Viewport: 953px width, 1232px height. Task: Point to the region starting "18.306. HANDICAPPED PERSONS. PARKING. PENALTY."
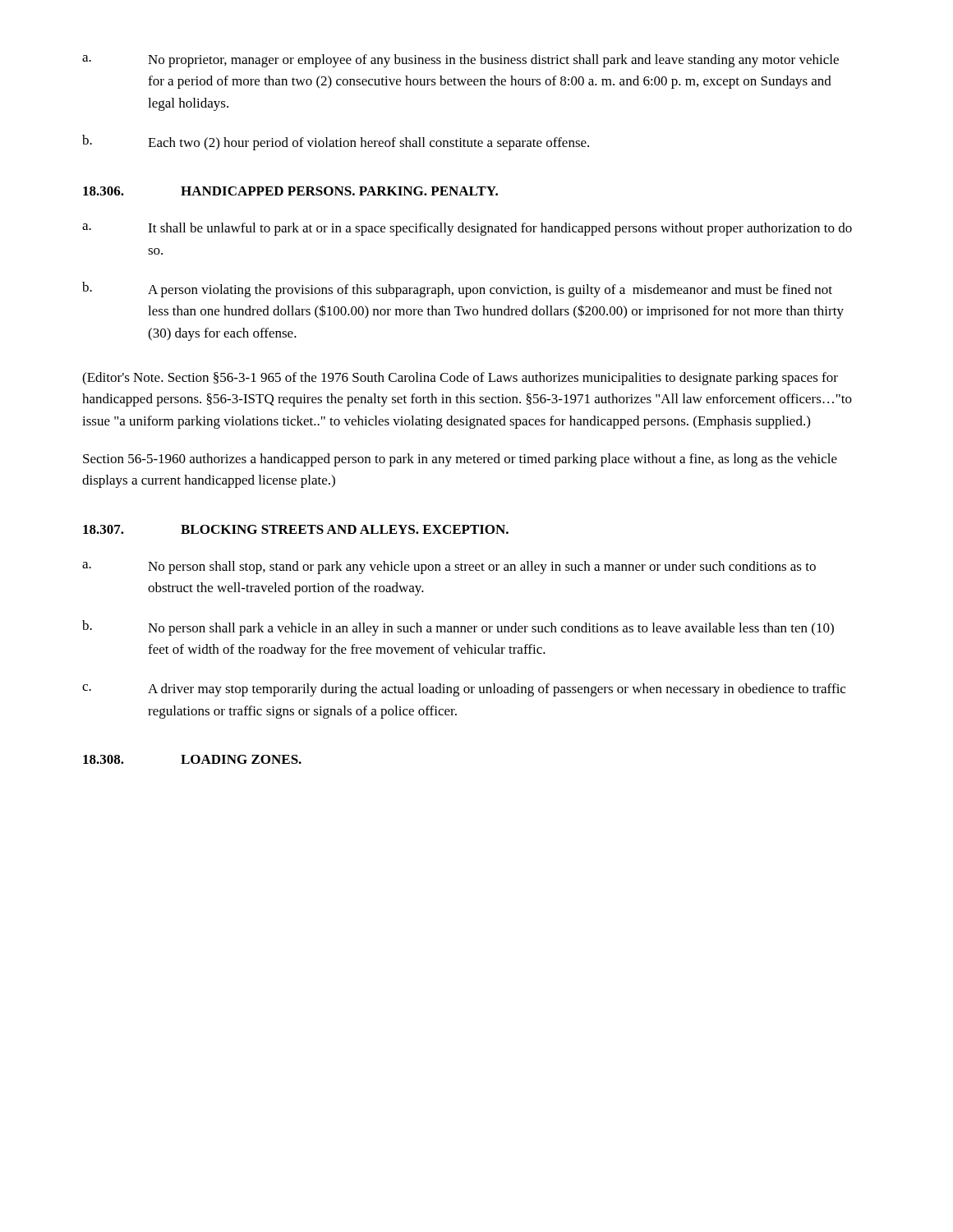click(x=290, y=192)
